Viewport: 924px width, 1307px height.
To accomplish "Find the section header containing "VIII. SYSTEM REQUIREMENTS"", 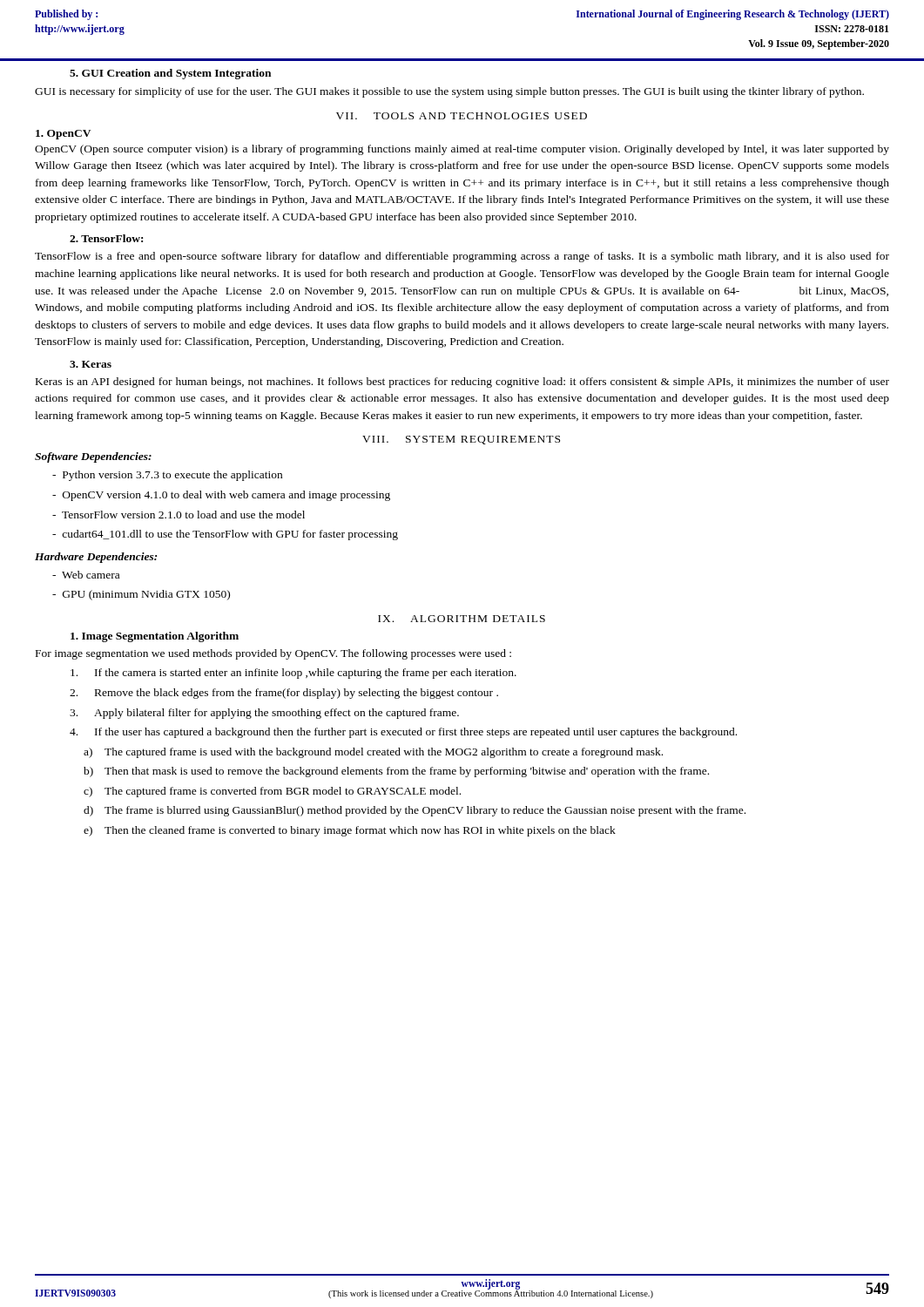I will click(462, 439).
